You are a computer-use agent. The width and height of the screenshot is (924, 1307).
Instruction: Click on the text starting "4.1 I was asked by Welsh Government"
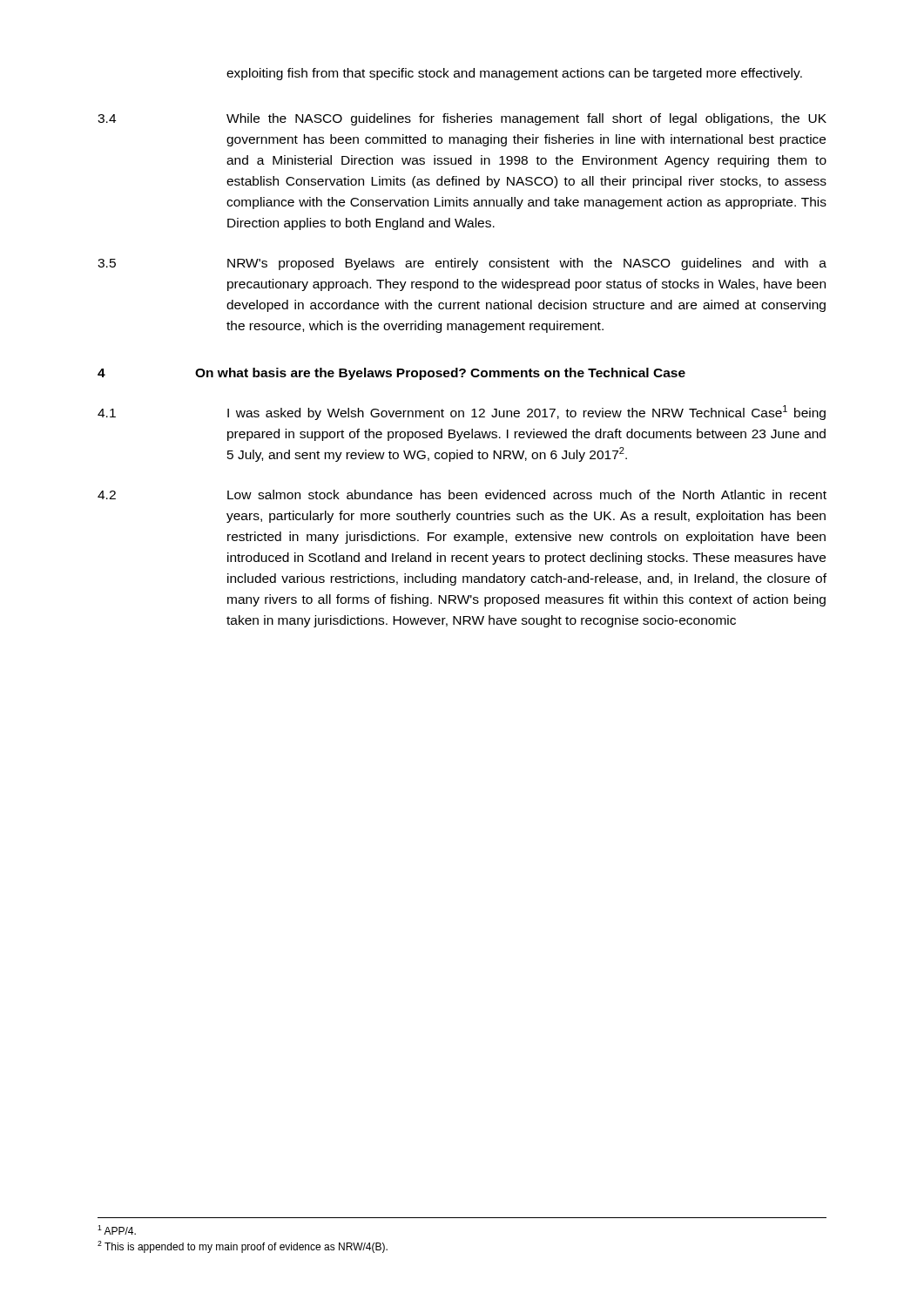(462, 434)
